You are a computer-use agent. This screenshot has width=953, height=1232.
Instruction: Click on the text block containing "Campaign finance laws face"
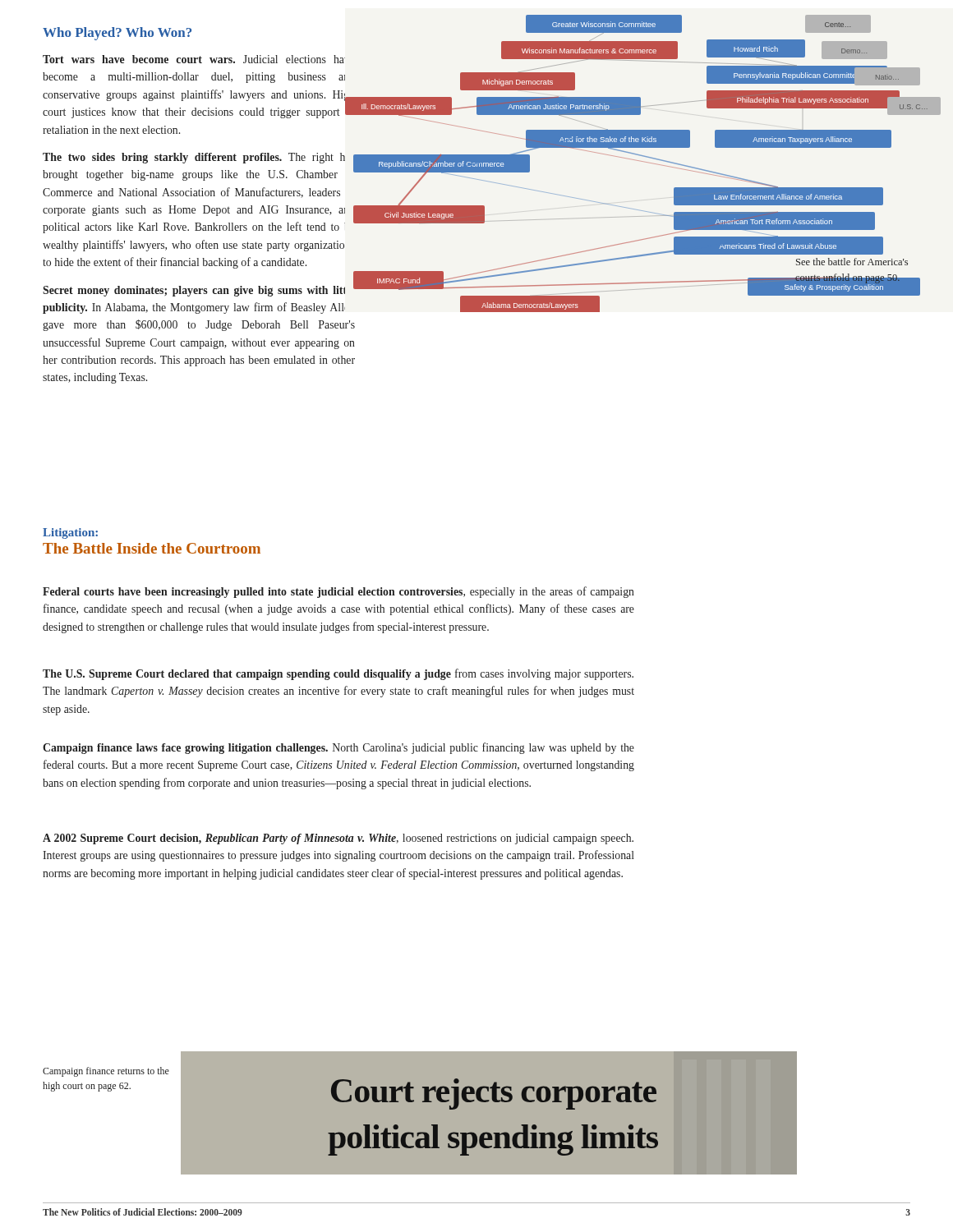(x=338, y=766)
